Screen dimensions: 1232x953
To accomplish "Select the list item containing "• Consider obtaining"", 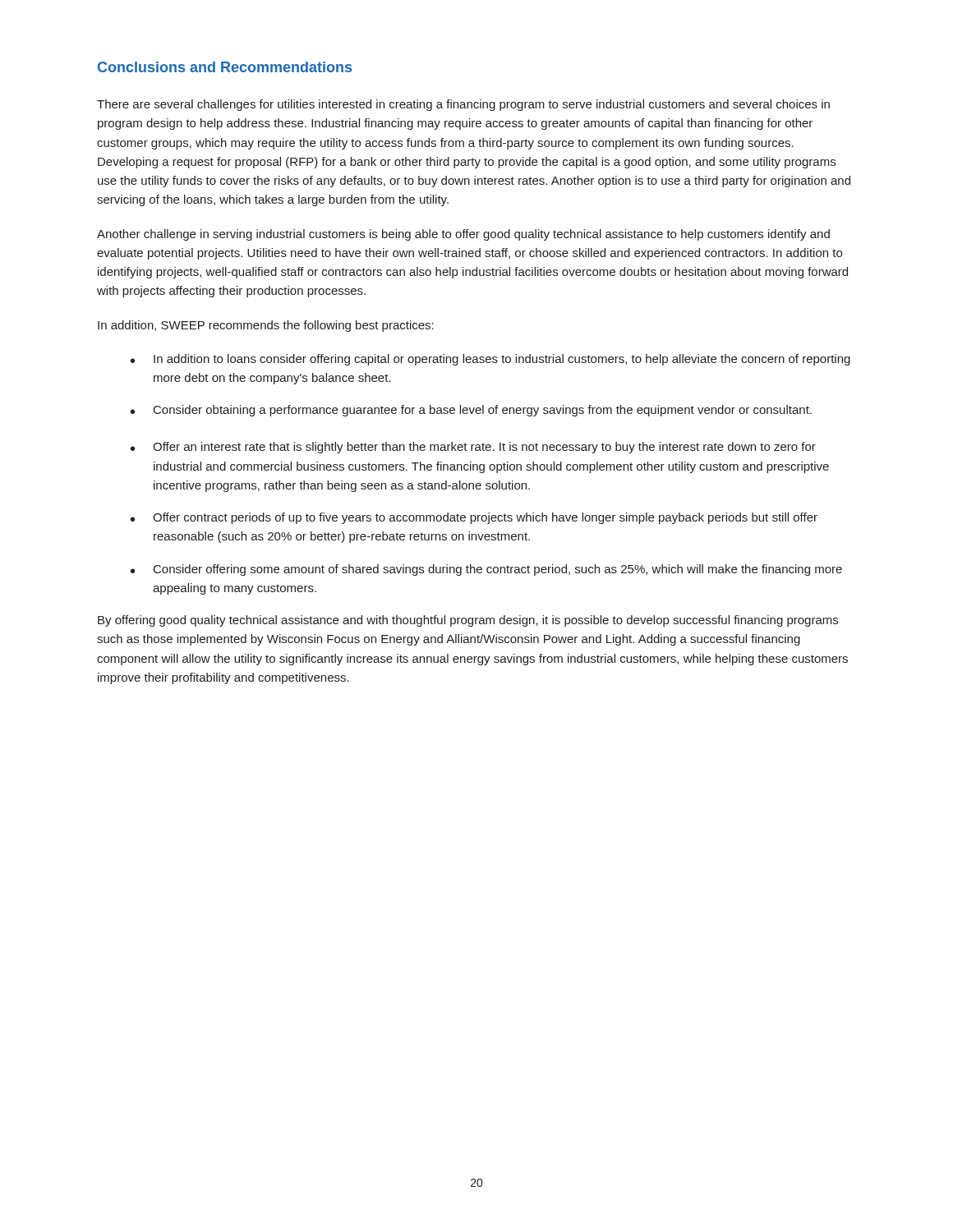I will point(476,412).
